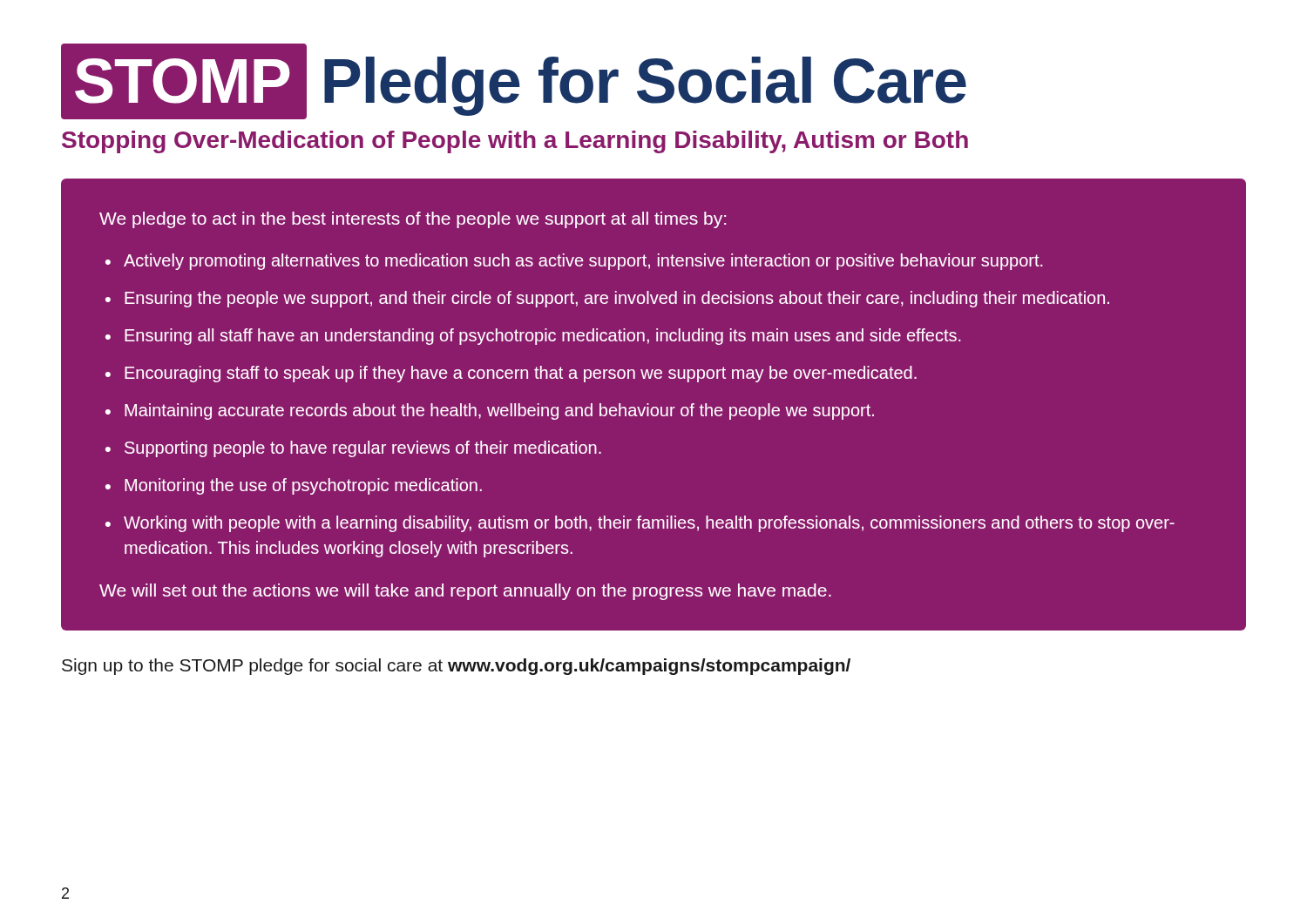Where is the passage that starts "Sign up to the STOMP"?
This screenshot has width=1307, height=924.
[x=456, y=665]
